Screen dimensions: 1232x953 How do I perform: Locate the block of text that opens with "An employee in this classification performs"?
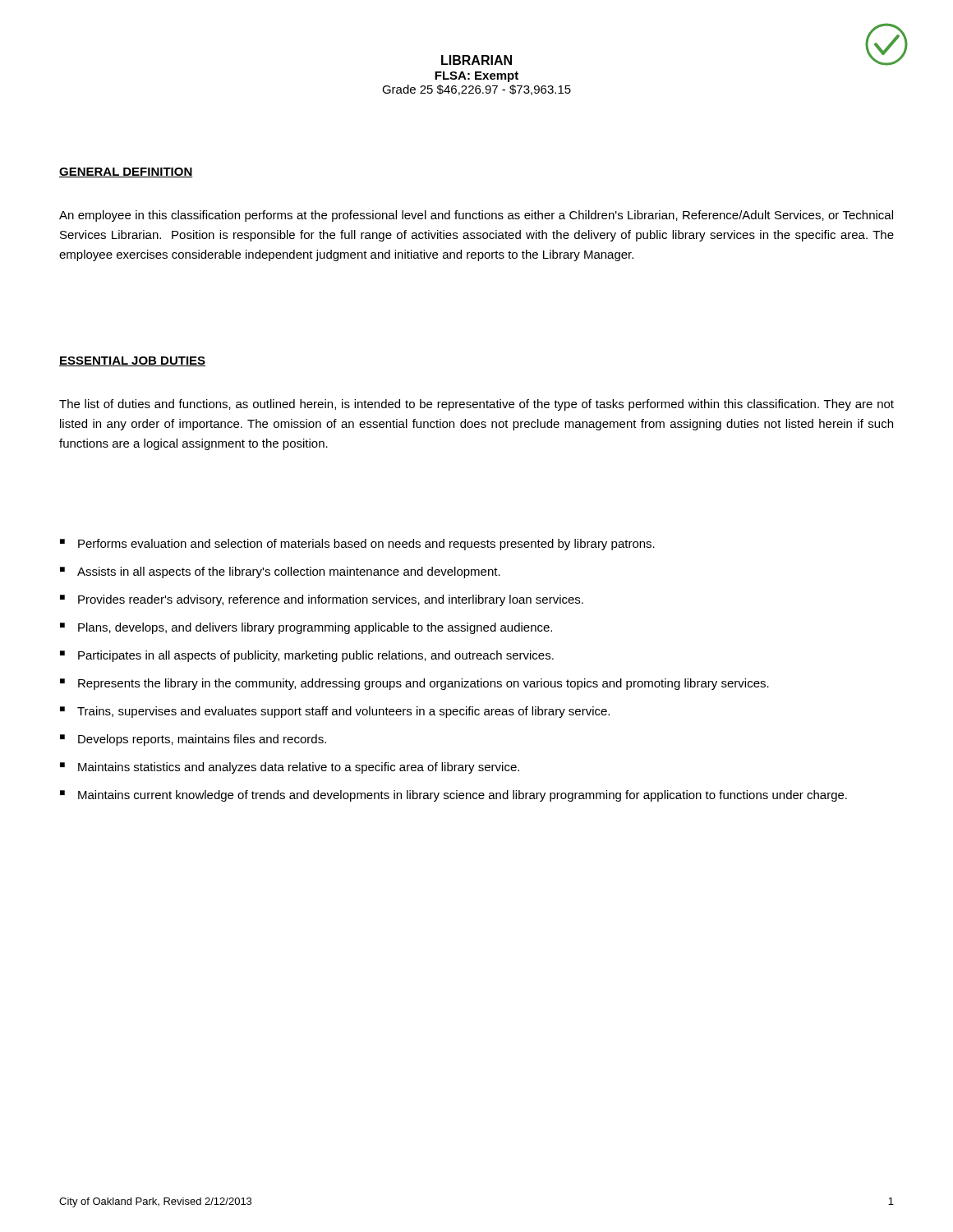coord(476,235)
